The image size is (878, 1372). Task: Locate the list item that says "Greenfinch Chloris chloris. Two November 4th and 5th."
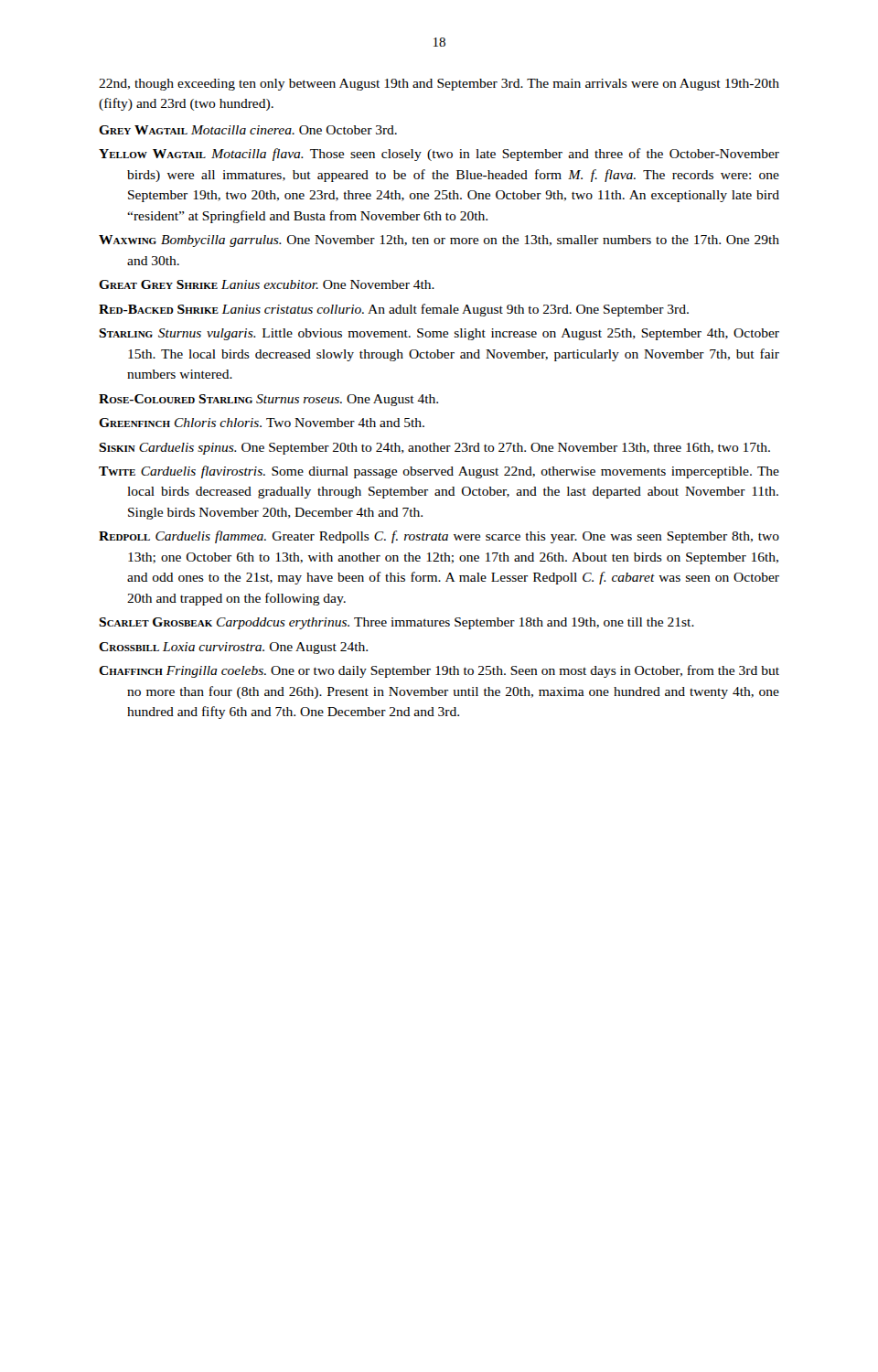[x=262, y=422]
